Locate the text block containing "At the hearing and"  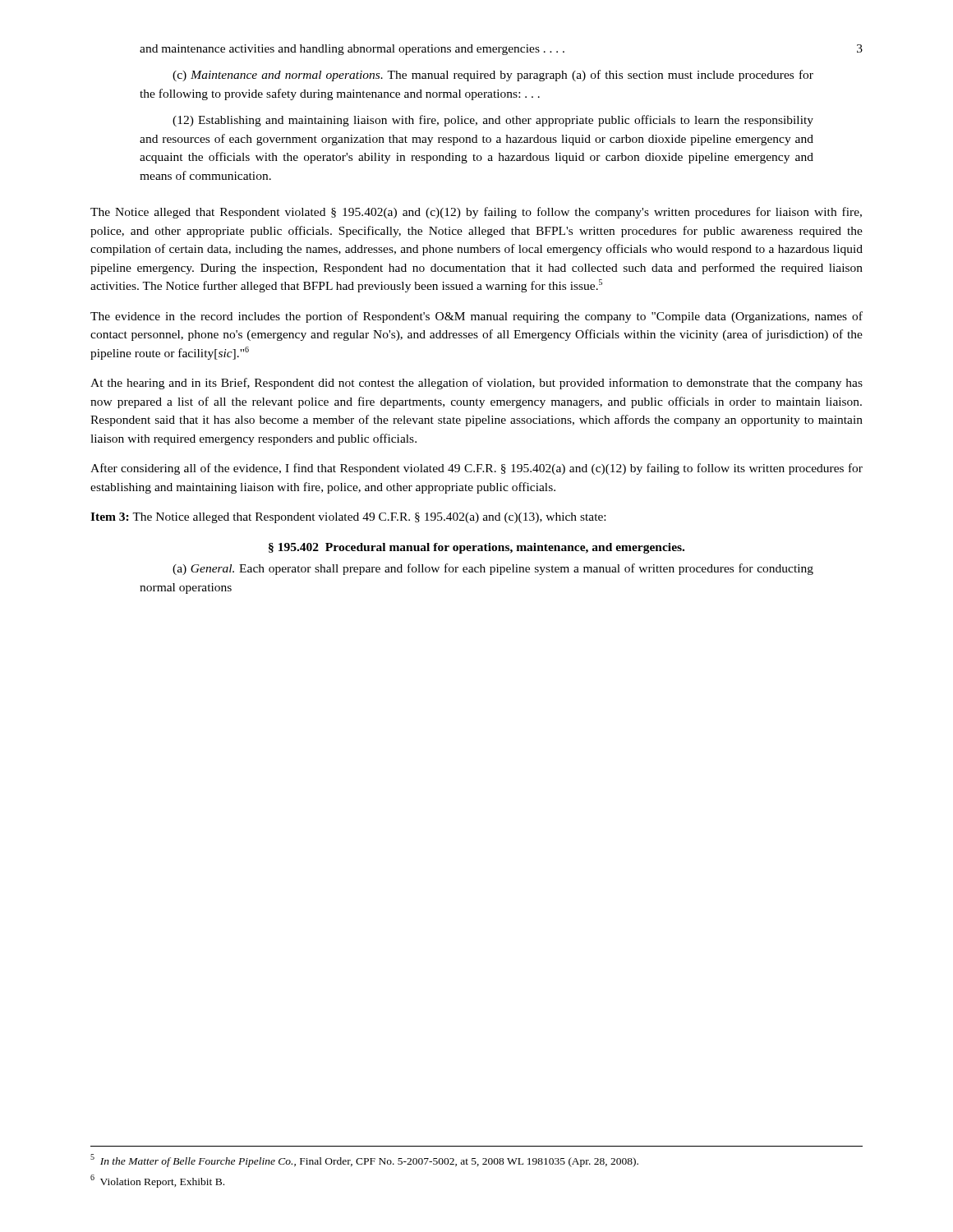[476, 410]
